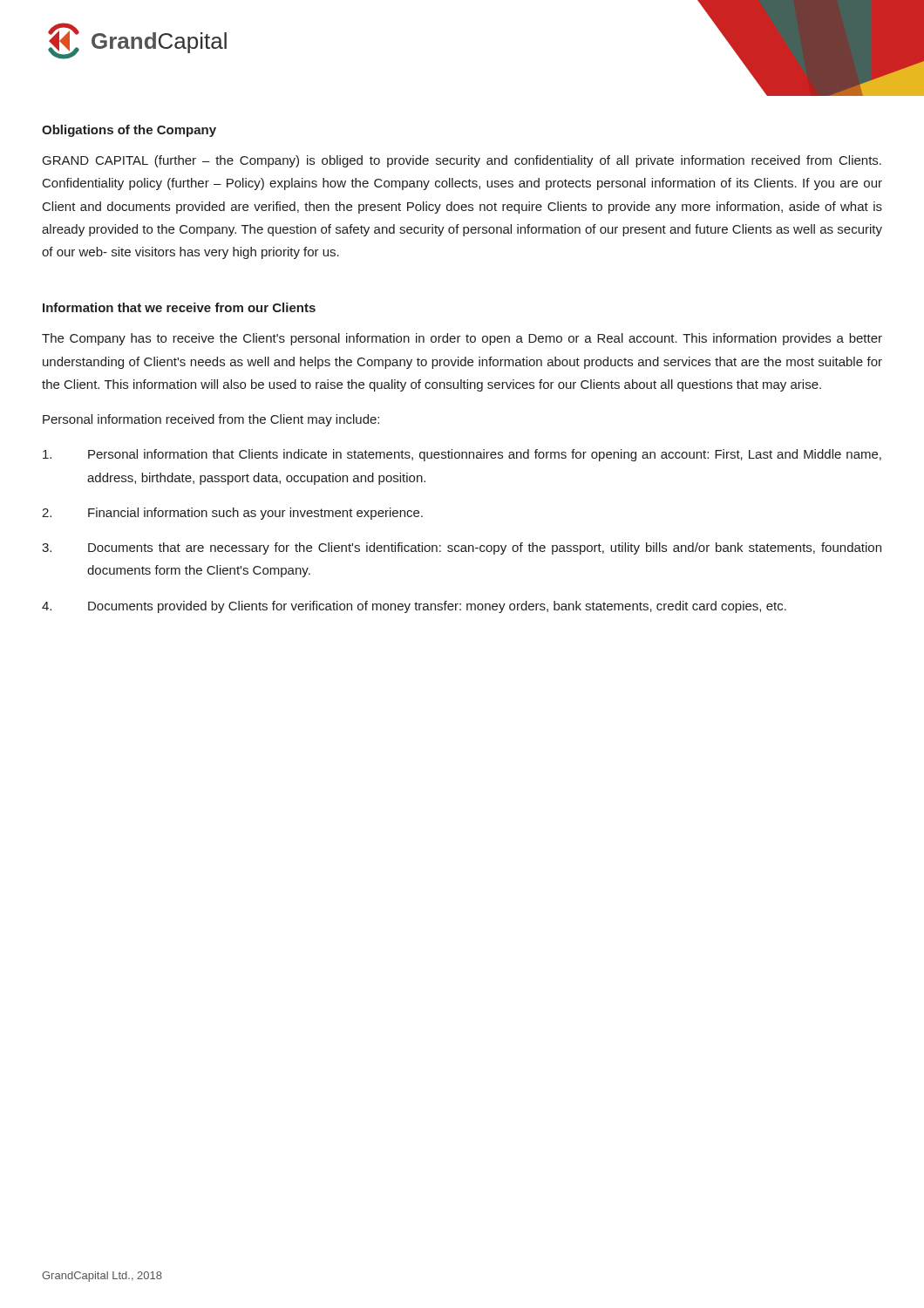Viewport: 924px width, 1308px height.
Task: Find the list item containing "2. Financial information such as your investment experience."
Action: click(x=232, y=514)
